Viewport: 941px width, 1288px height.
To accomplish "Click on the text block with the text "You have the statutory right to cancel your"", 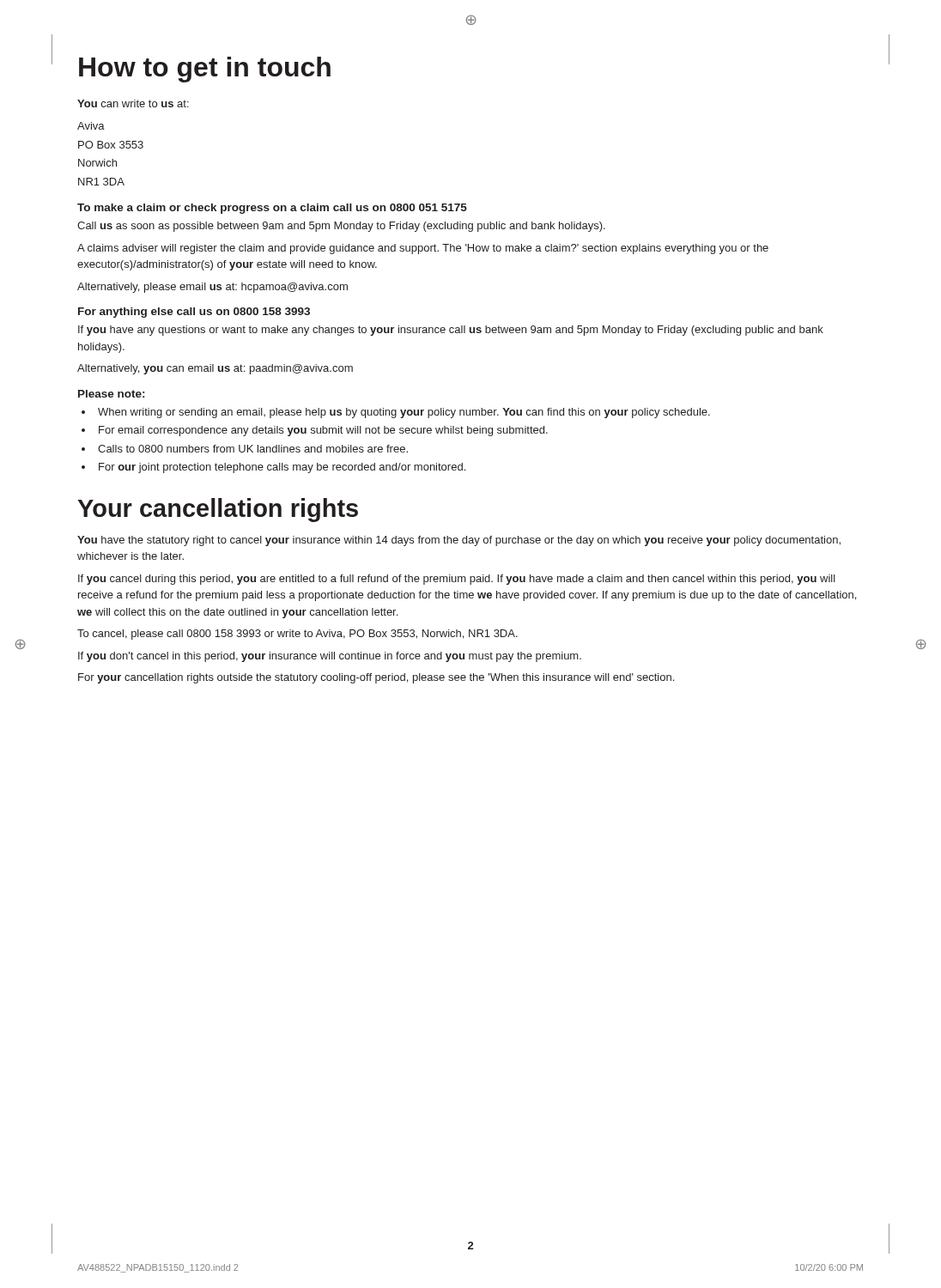I will [470, 548].
